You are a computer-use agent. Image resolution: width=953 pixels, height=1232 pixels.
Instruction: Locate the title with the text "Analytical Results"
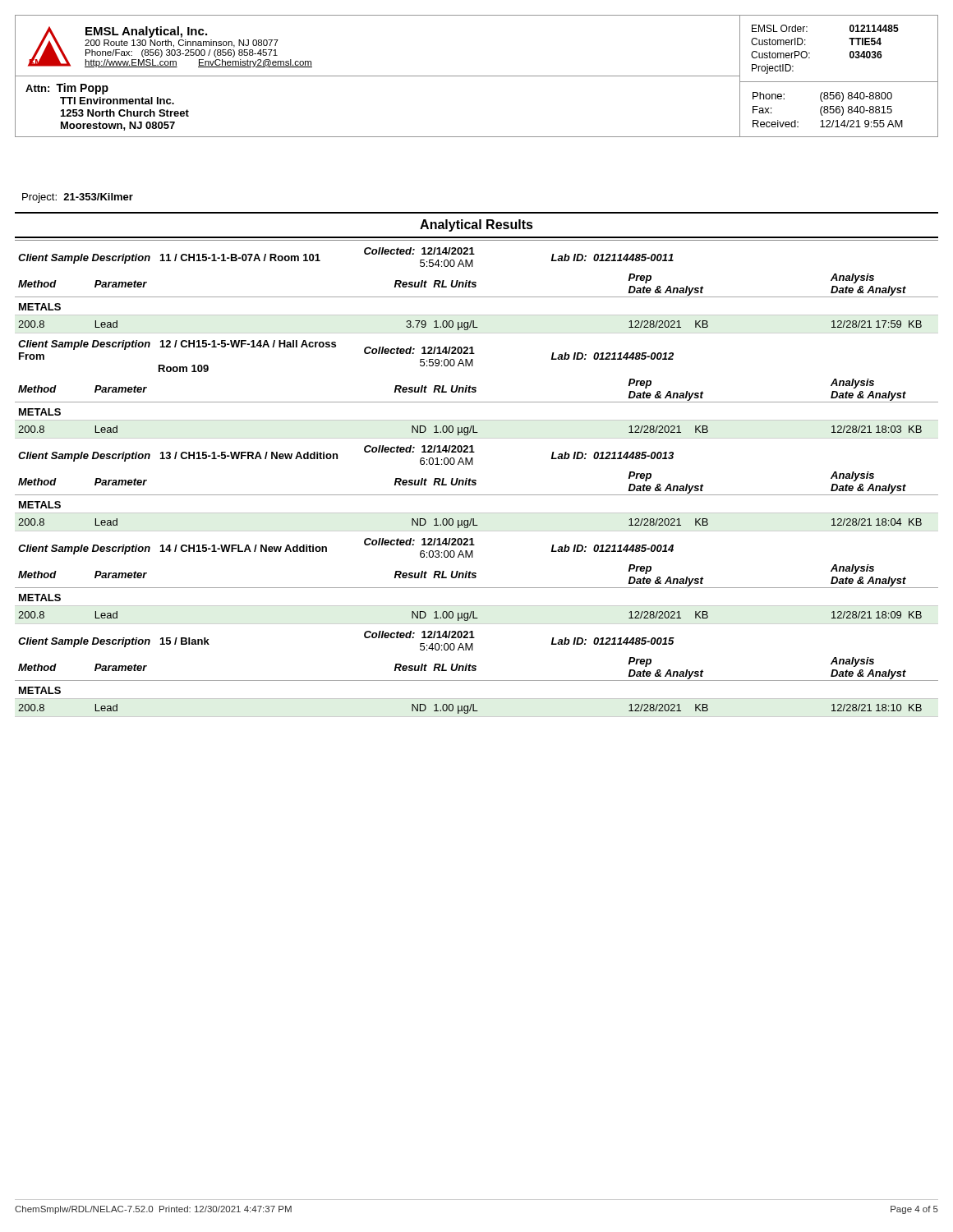(476, 225)
